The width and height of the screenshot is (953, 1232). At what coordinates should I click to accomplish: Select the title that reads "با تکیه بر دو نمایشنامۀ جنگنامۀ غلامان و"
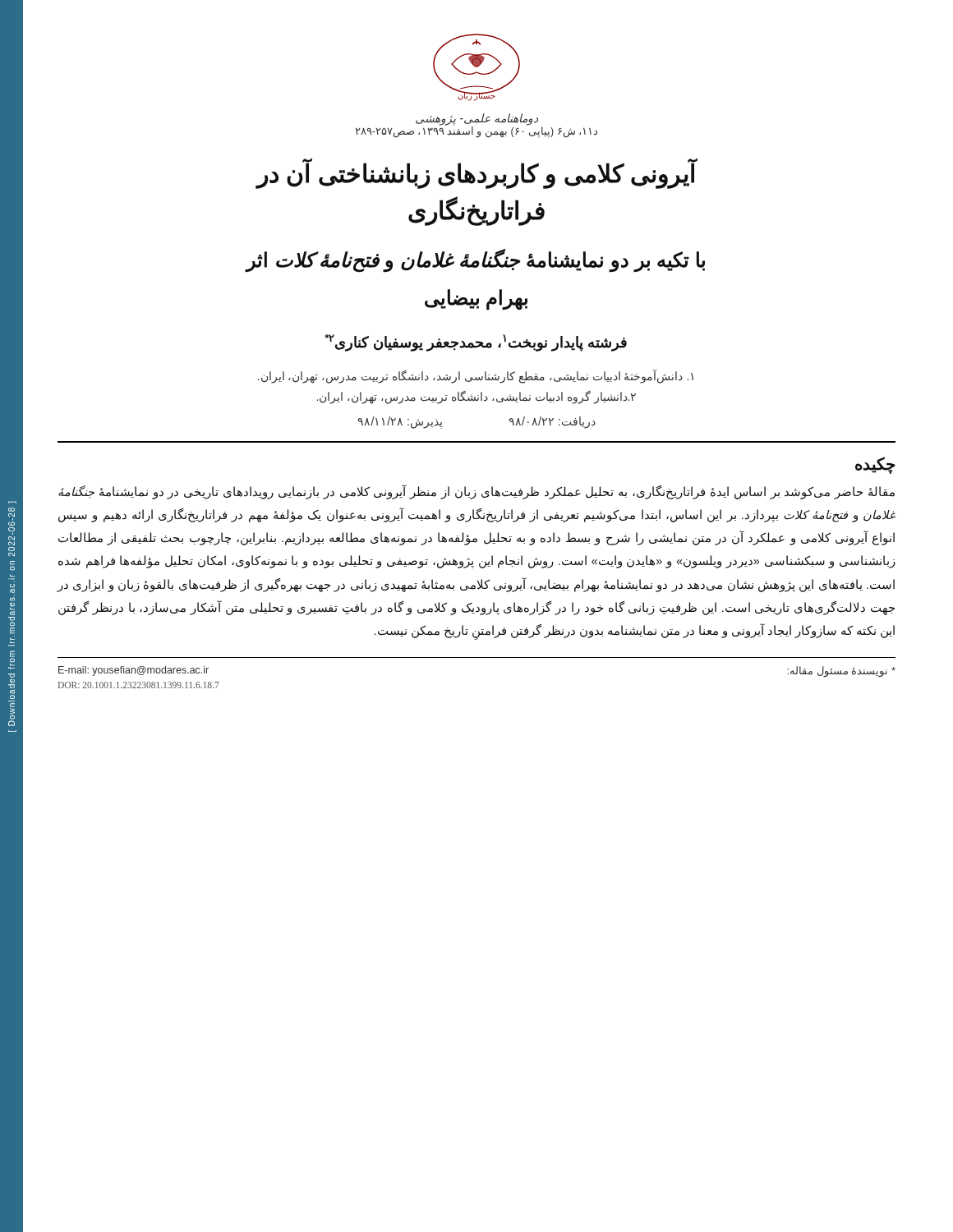[x=476, y=260]
